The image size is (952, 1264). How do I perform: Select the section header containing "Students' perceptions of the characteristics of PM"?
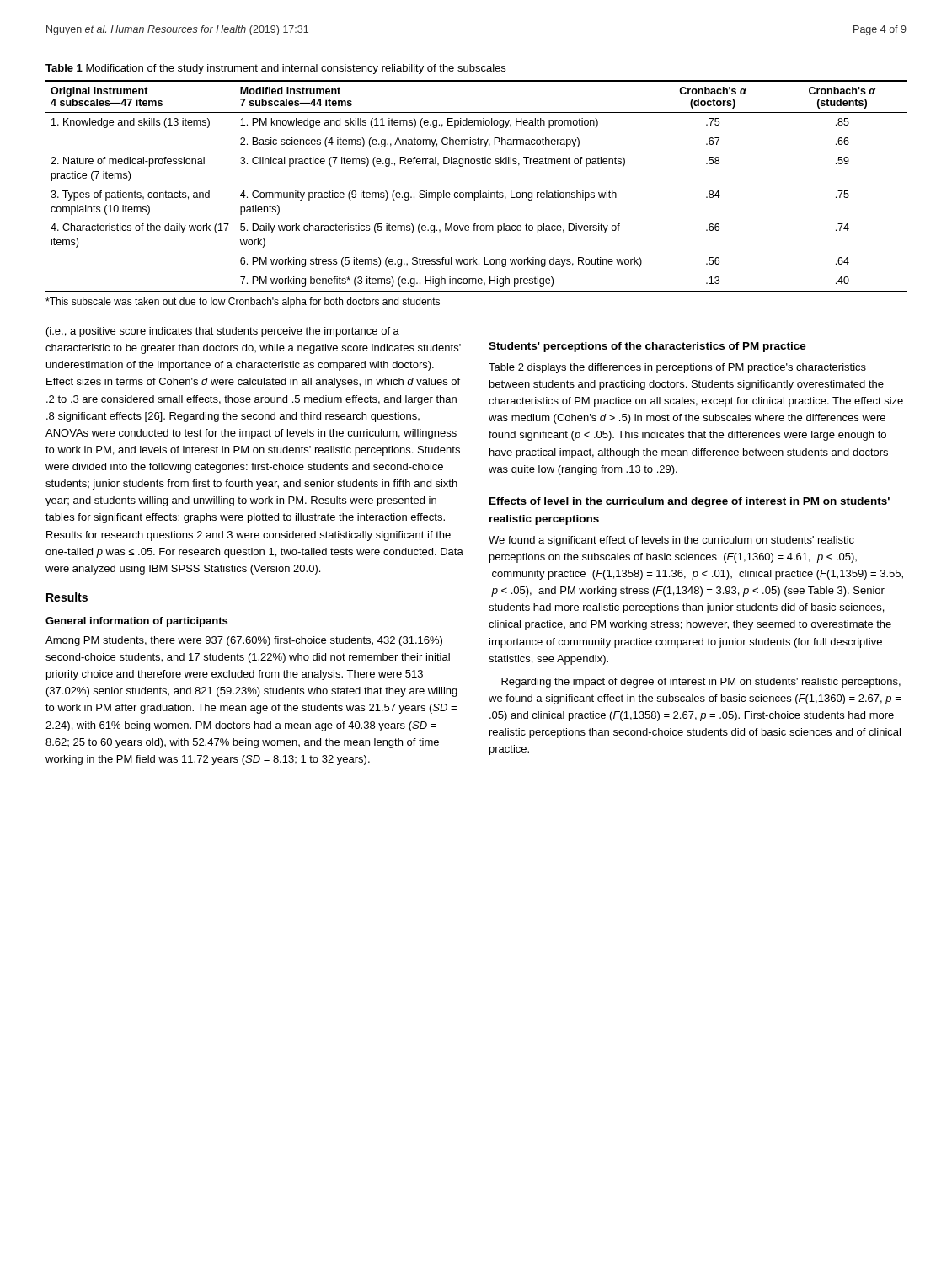(647, 346)
